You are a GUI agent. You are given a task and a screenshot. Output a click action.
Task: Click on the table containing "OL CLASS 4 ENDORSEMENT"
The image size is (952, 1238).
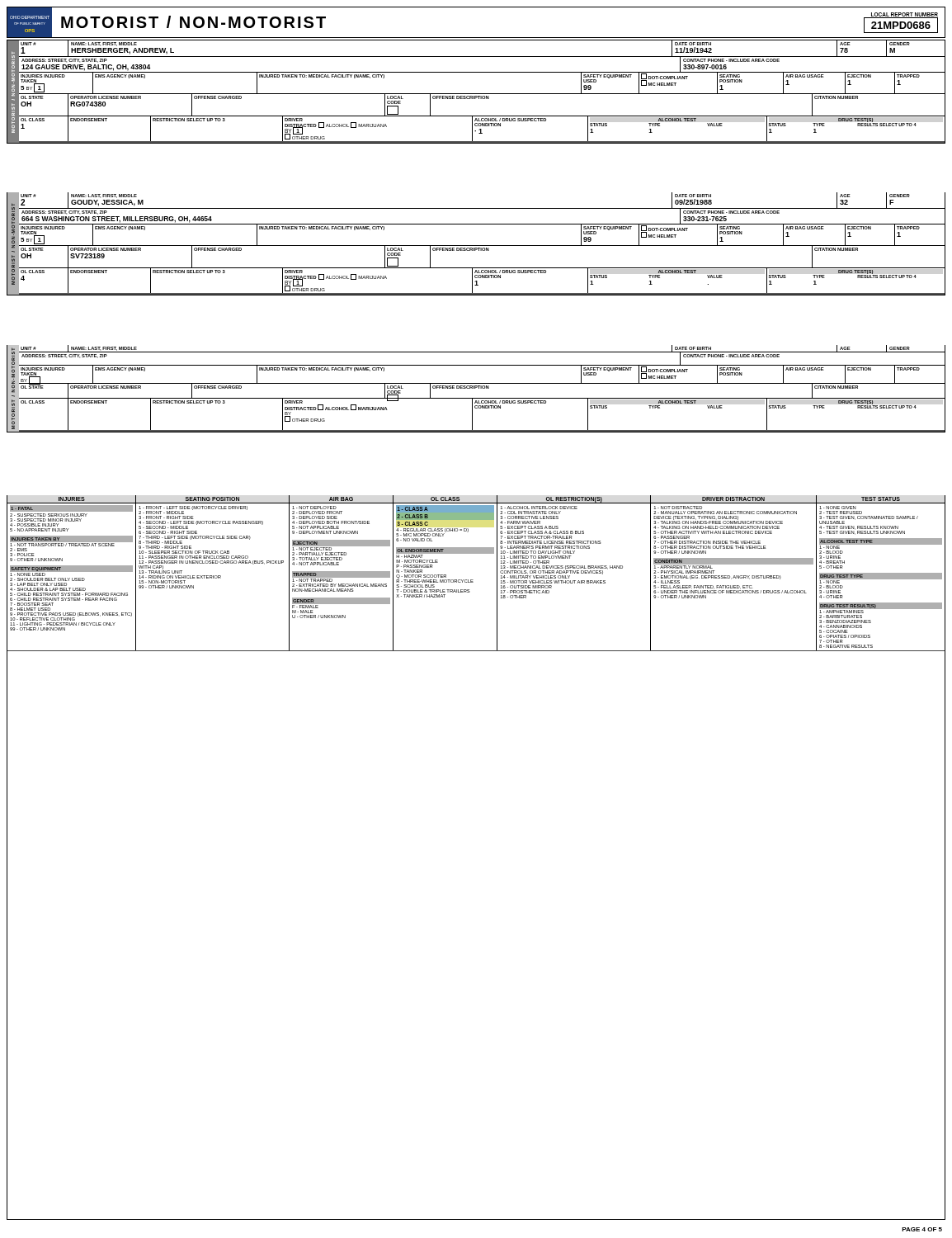point(482,281)
